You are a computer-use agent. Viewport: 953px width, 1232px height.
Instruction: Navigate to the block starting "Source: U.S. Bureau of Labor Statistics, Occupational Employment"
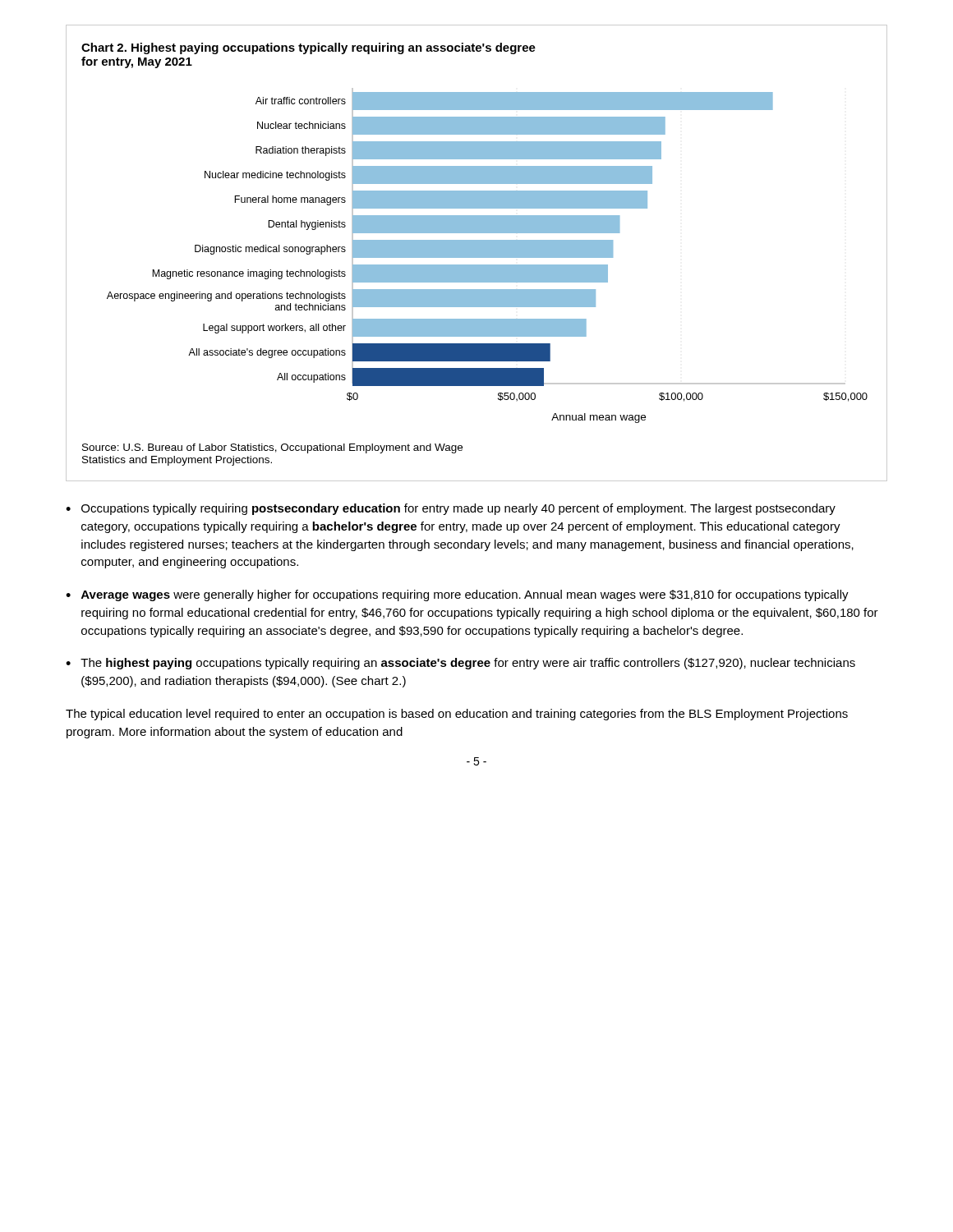coord(272,453)
